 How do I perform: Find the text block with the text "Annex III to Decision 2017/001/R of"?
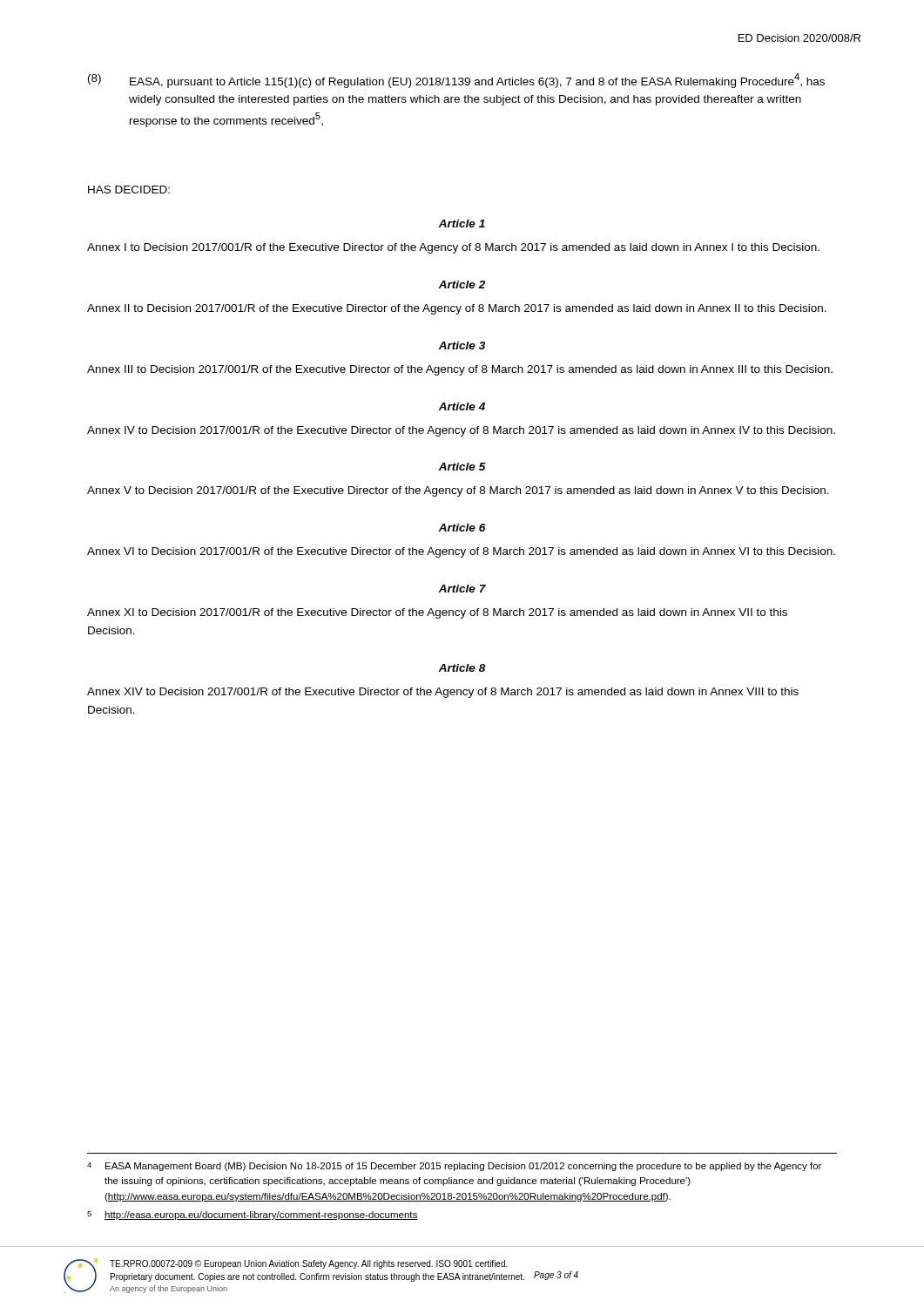pos(460,369)
